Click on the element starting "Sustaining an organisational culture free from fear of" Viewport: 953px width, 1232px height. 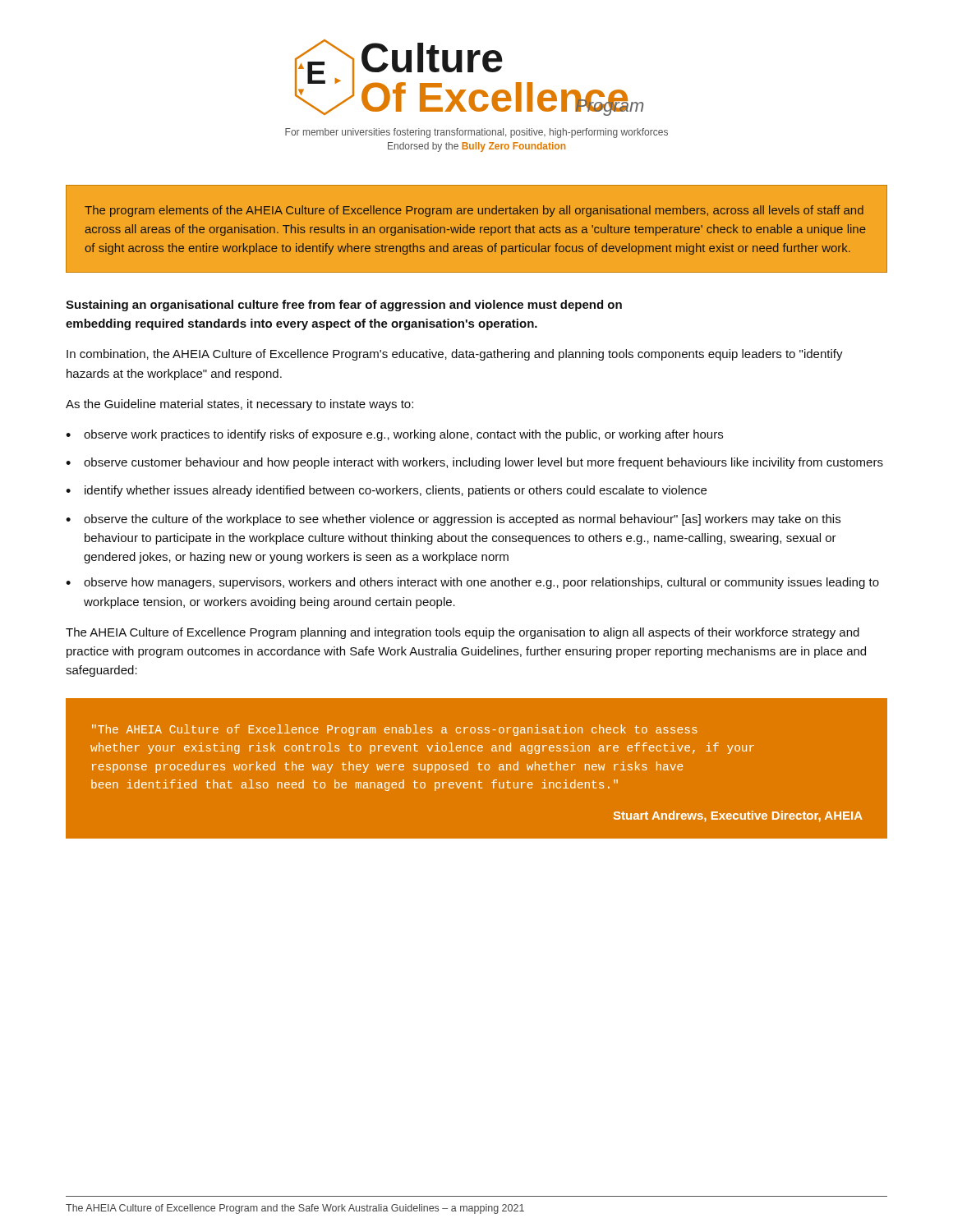tap(344, 314)
